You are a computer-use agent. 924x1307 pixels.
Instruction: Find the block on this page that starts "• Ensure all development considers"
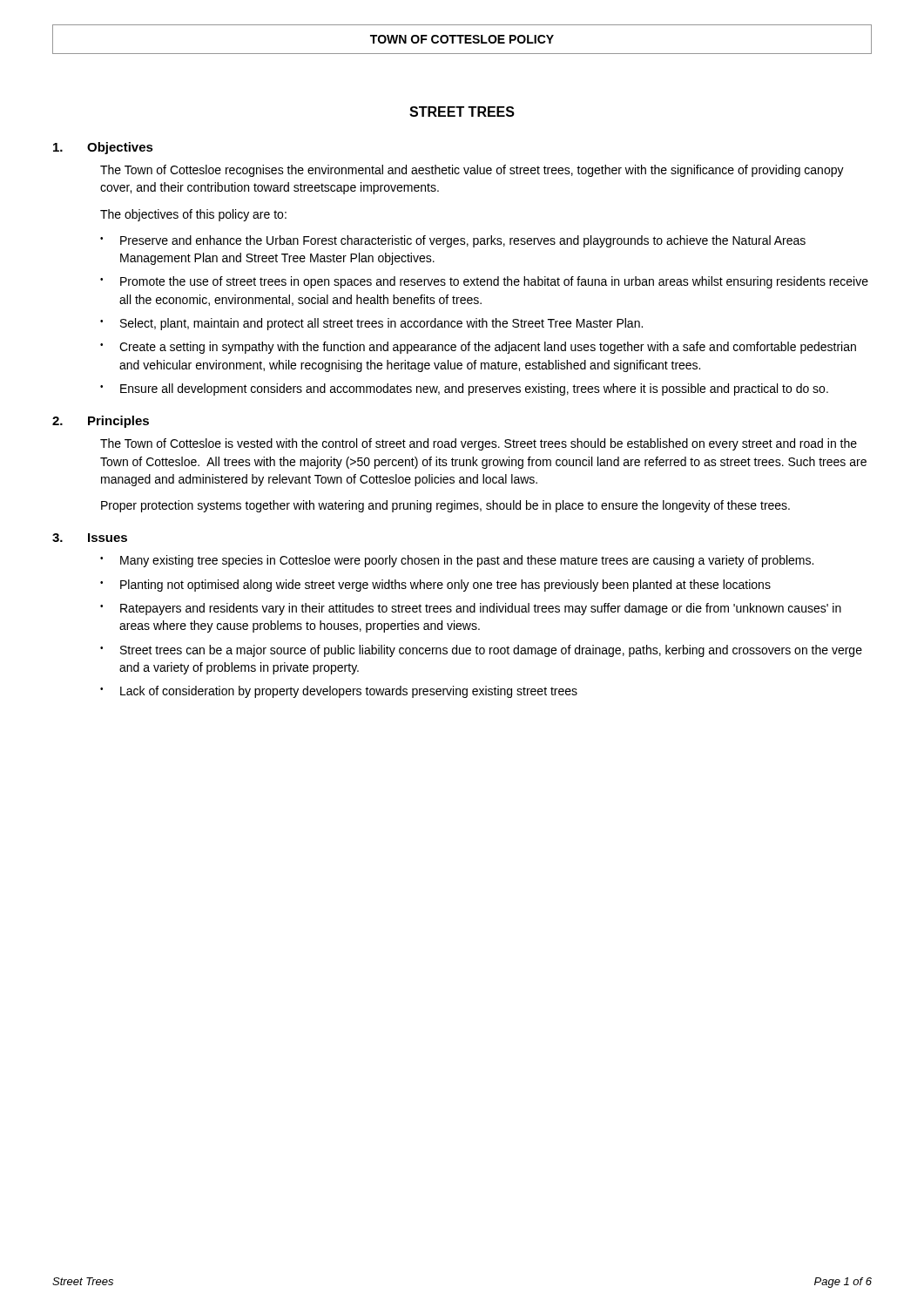pos(486,389)
